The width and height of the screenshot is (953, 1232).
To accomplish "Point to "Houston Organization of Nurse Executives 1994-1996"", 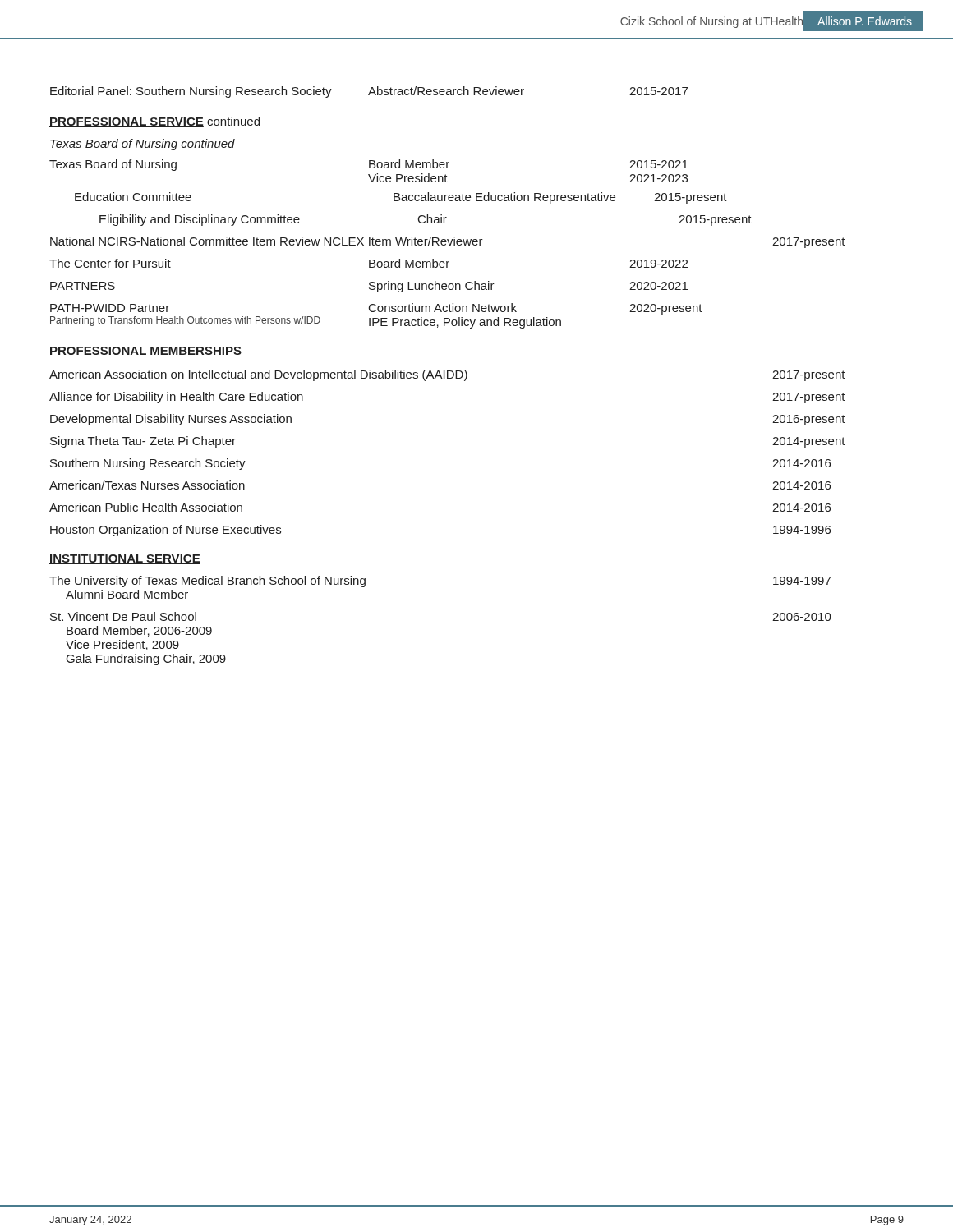I will [x=163, y=530].
